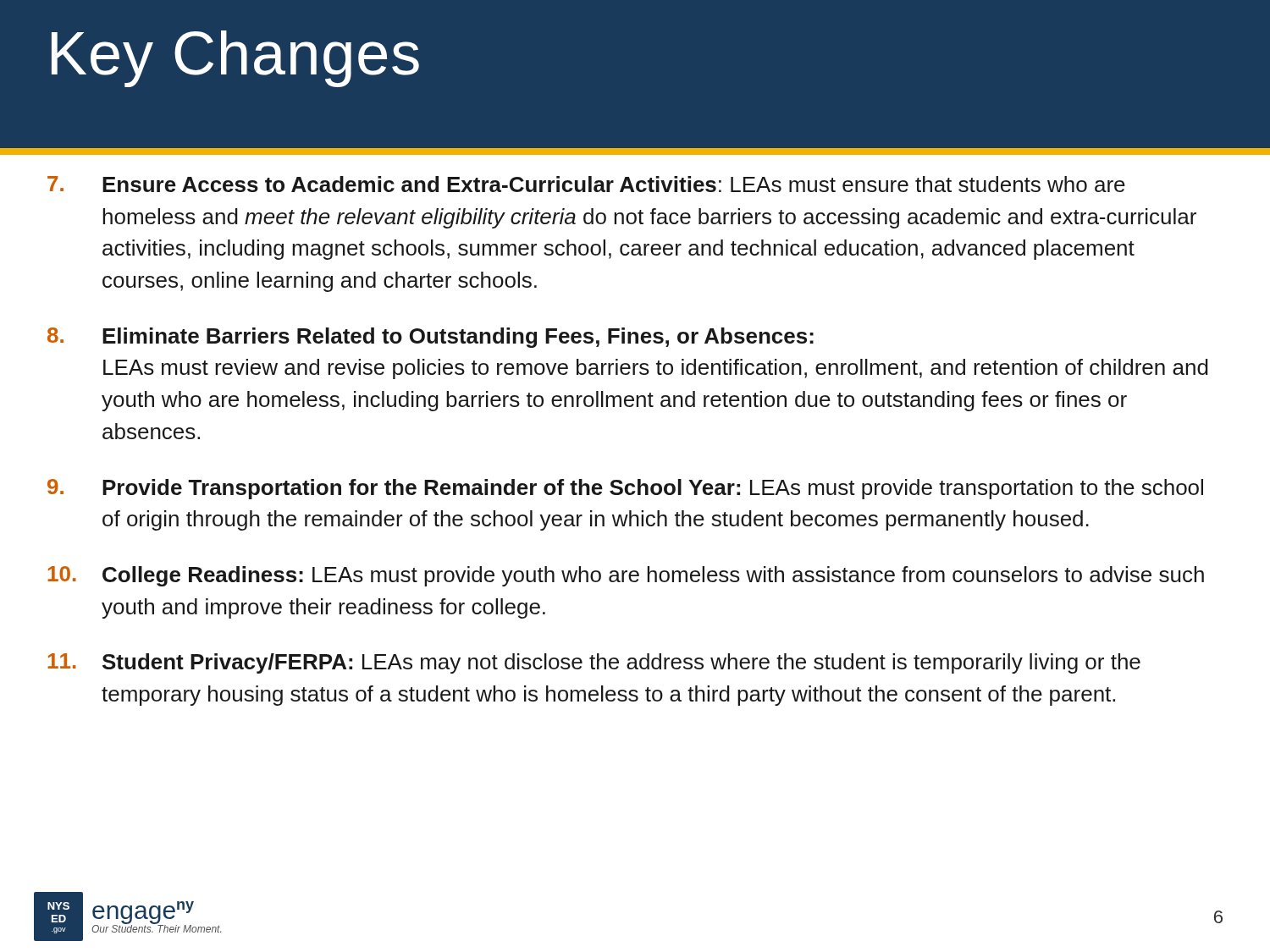Select the text starting "7. Ensure Access to Academic and Extra-Curricular"

point(635,233)
